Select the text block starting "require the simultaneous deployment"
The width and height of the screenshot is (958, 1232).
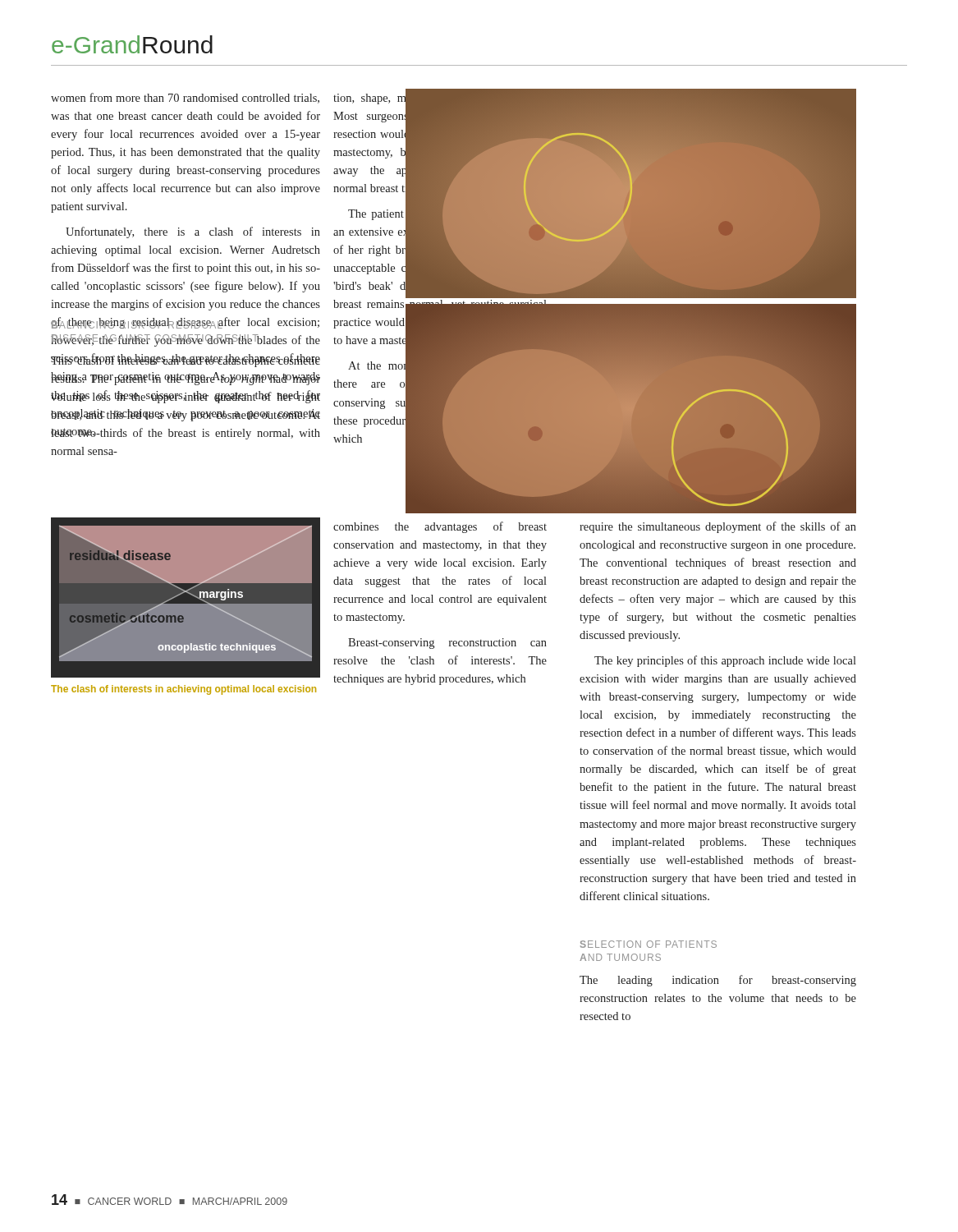pos(718,711)
